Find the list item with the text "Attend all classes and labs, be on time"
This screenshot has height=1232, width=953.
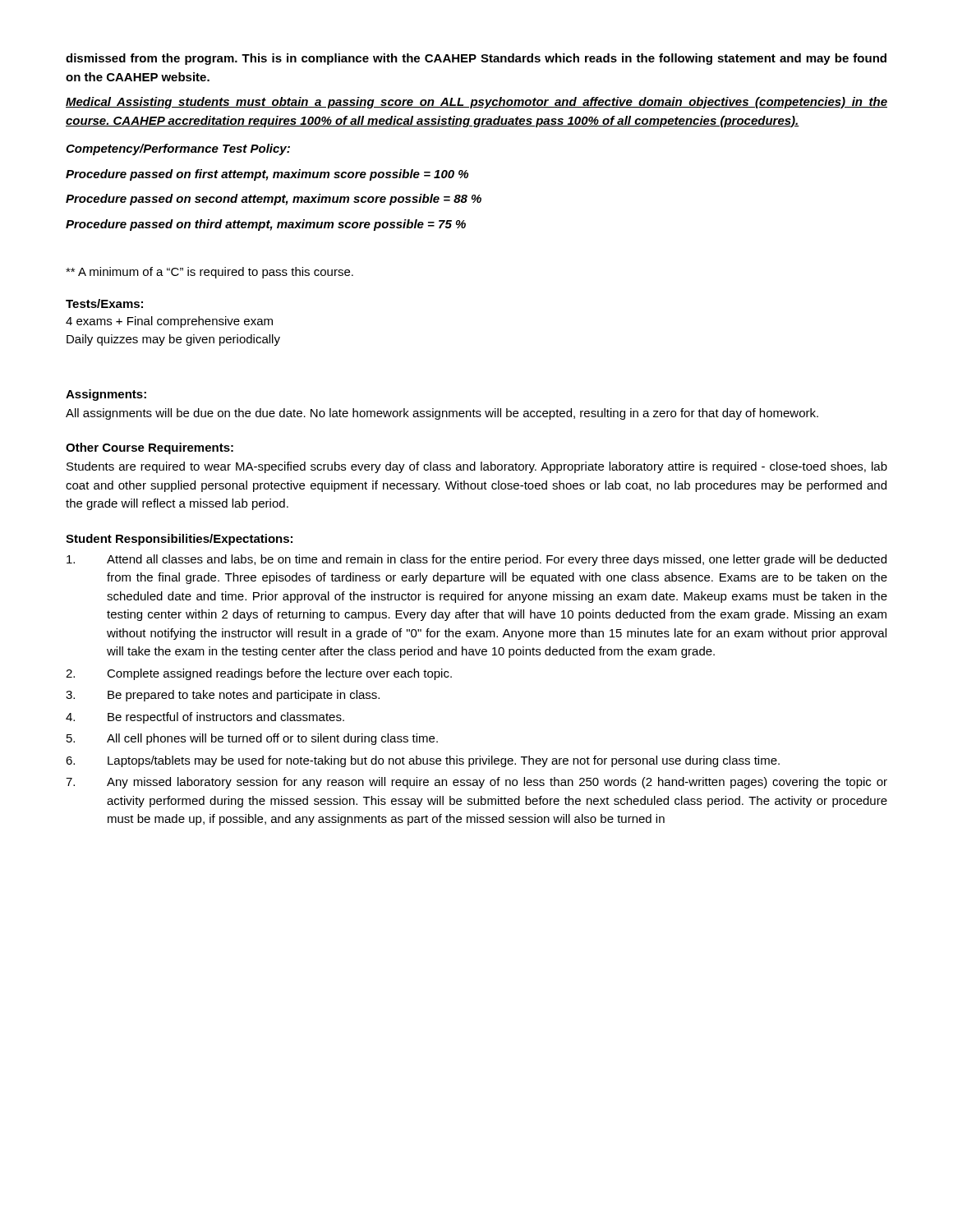tap(476, 605)
